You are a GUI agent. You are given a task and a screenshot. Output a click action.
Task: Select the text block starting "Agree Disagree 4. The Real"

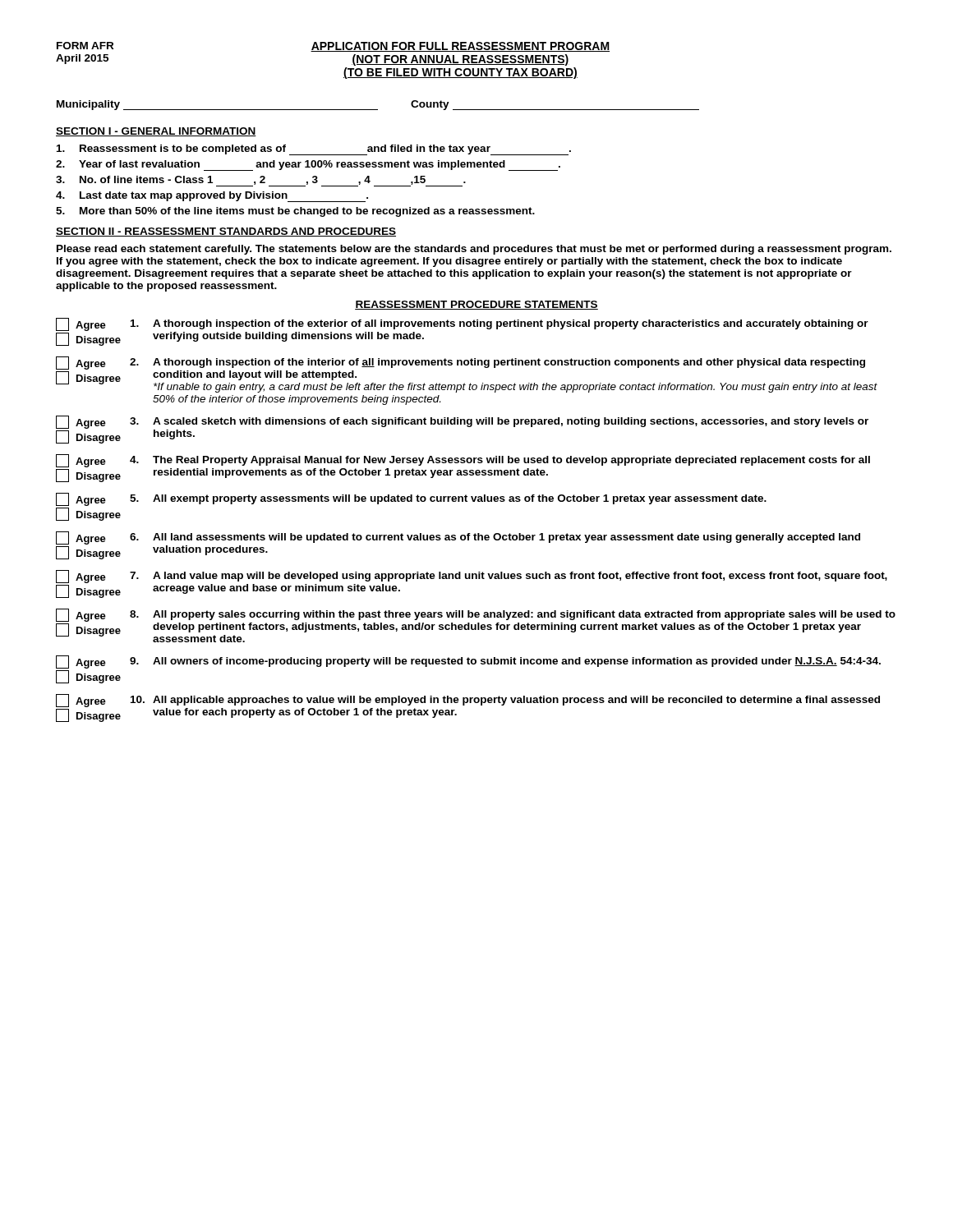pos(476,468)
